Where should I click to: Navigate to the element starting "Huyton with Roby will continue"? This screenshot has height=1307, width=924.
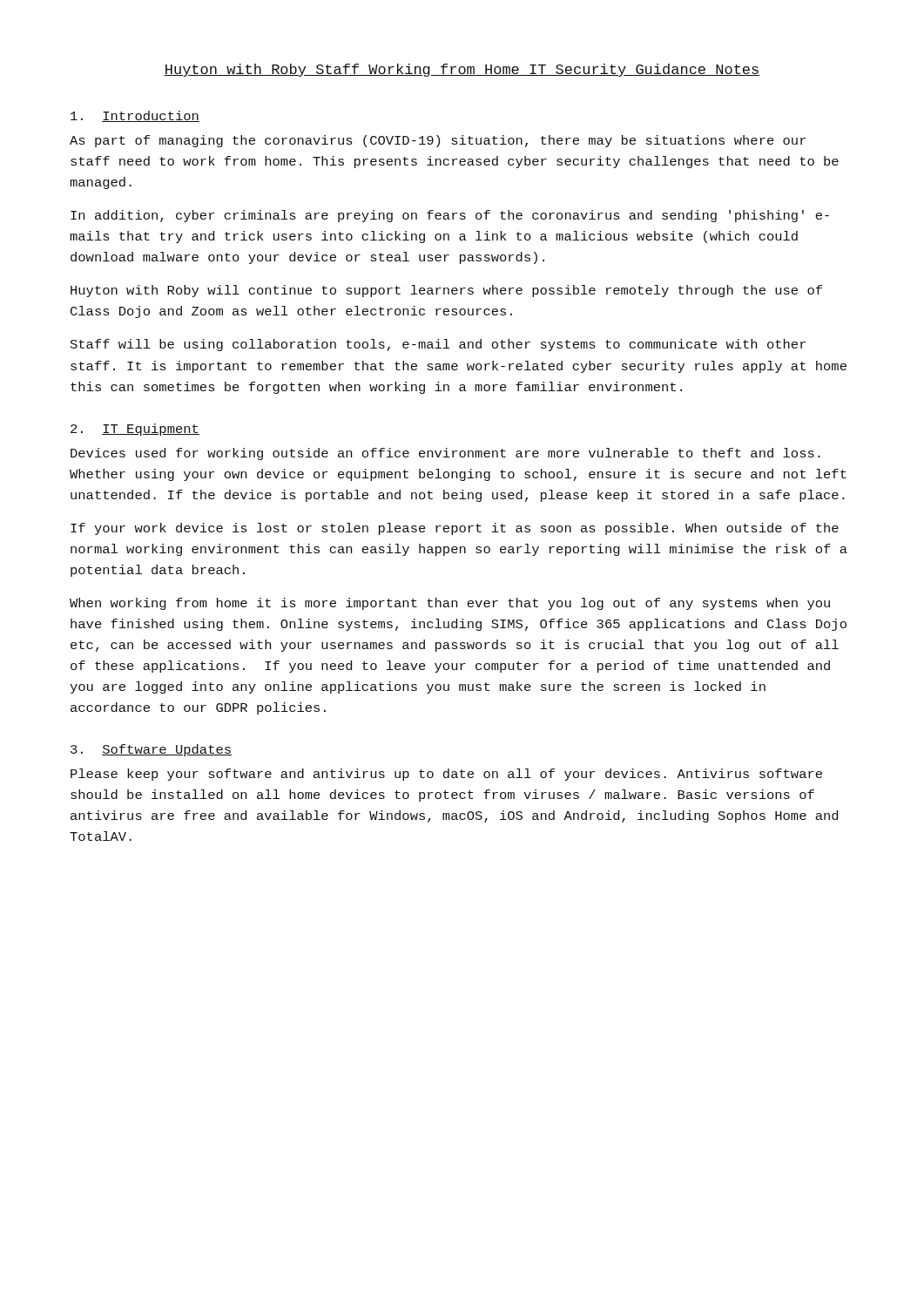click(446, 302)
